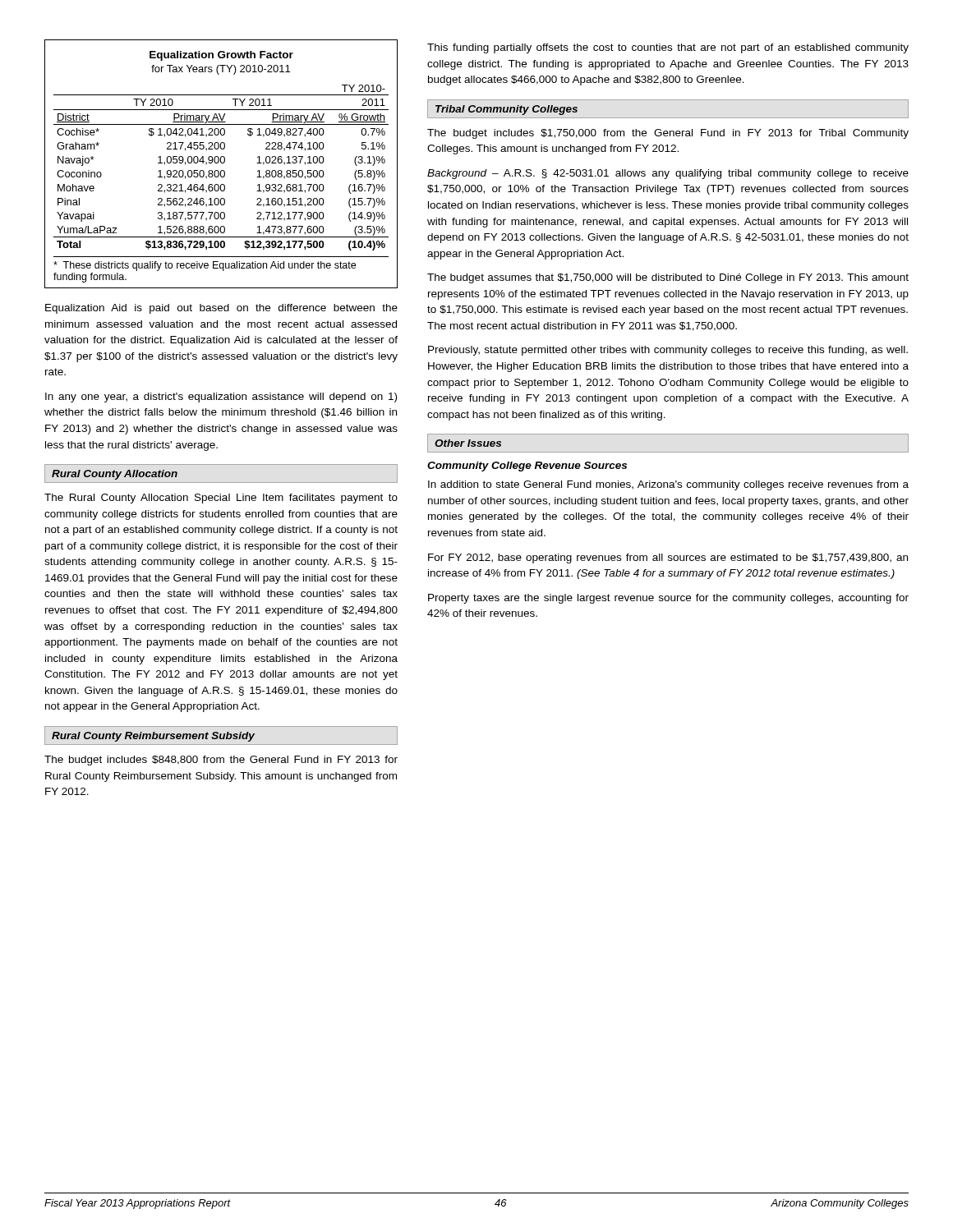The width and height of the screenshot is (953, 1232).
Task: Find the region starting "Rural County Allocation"
Action: [x=115, y=474]
